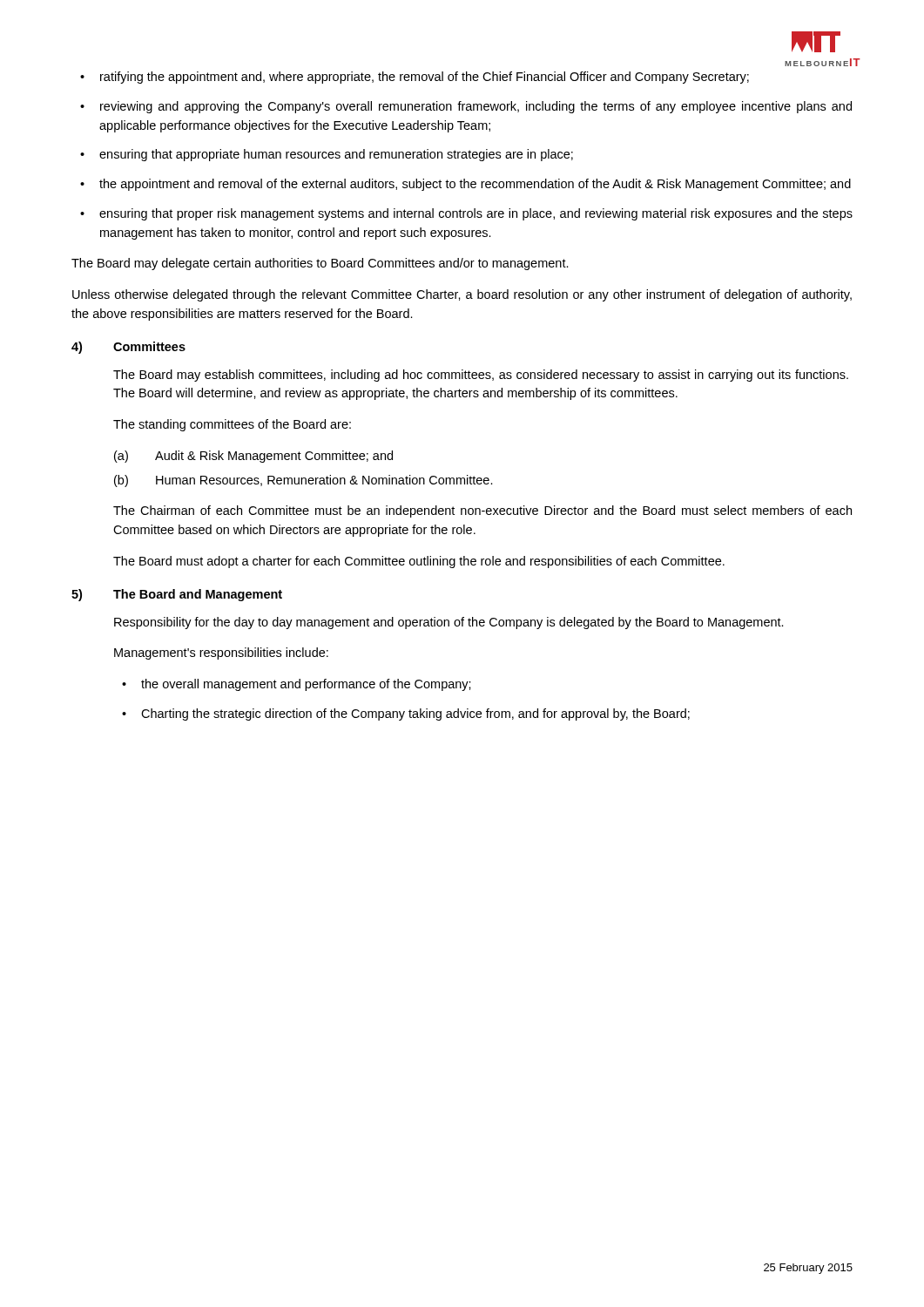Find "5) The Board and Management" on this page

tap(177, 594)
